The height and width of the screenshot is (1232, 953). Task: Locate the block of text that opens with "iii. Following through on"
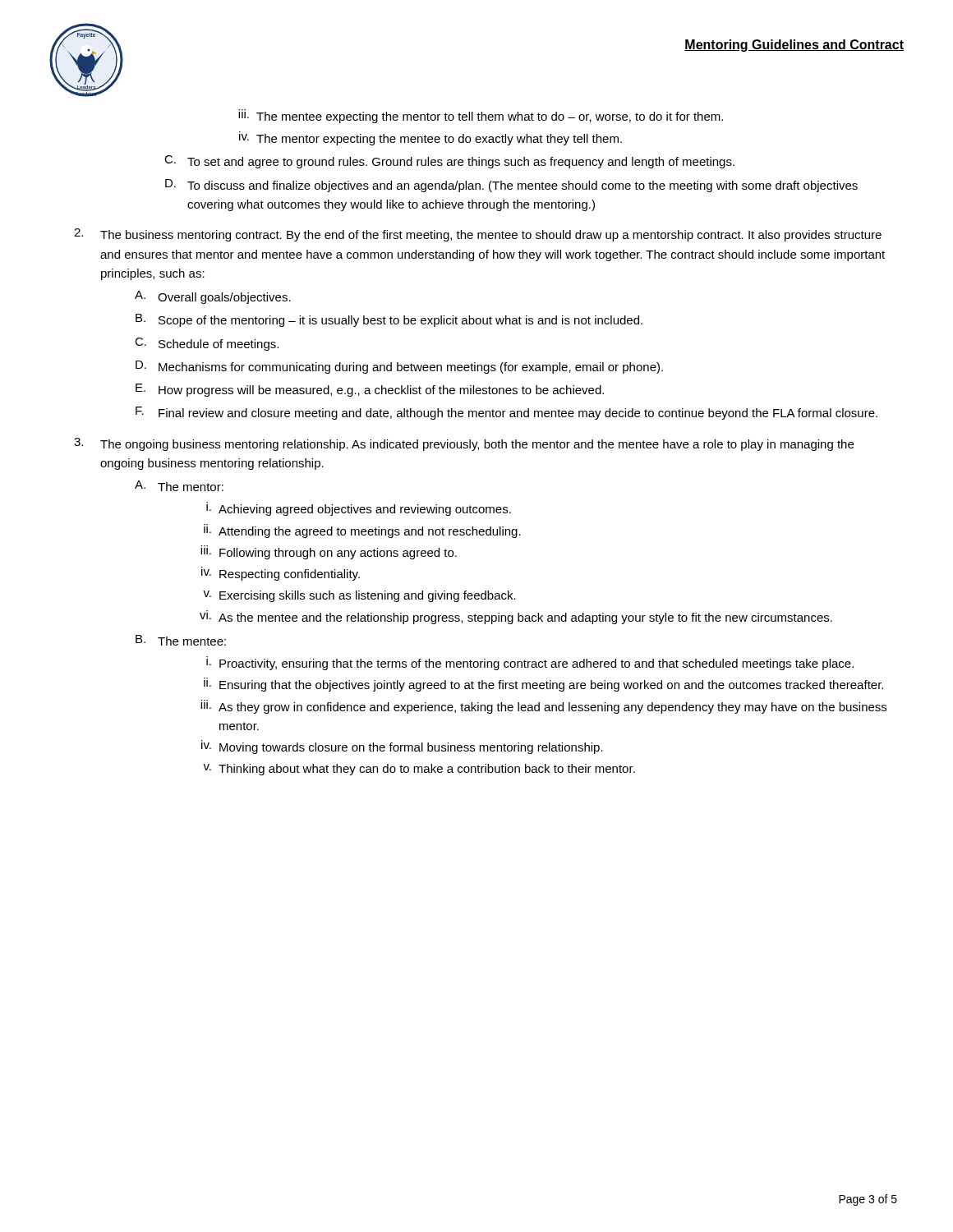point(329,552)
